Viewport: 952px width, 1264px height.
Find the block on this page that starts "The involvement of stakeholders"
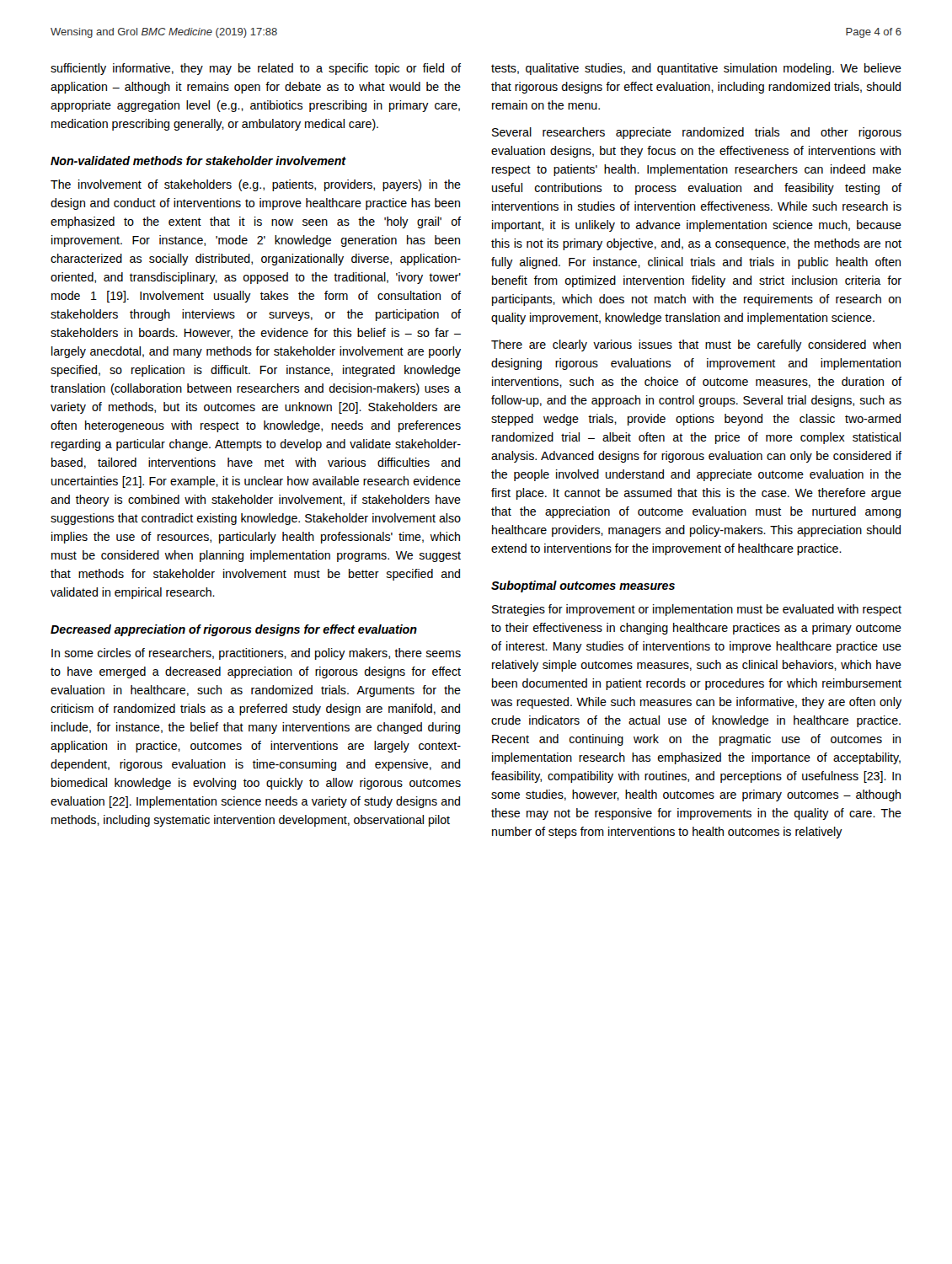(x=256, y=388)
